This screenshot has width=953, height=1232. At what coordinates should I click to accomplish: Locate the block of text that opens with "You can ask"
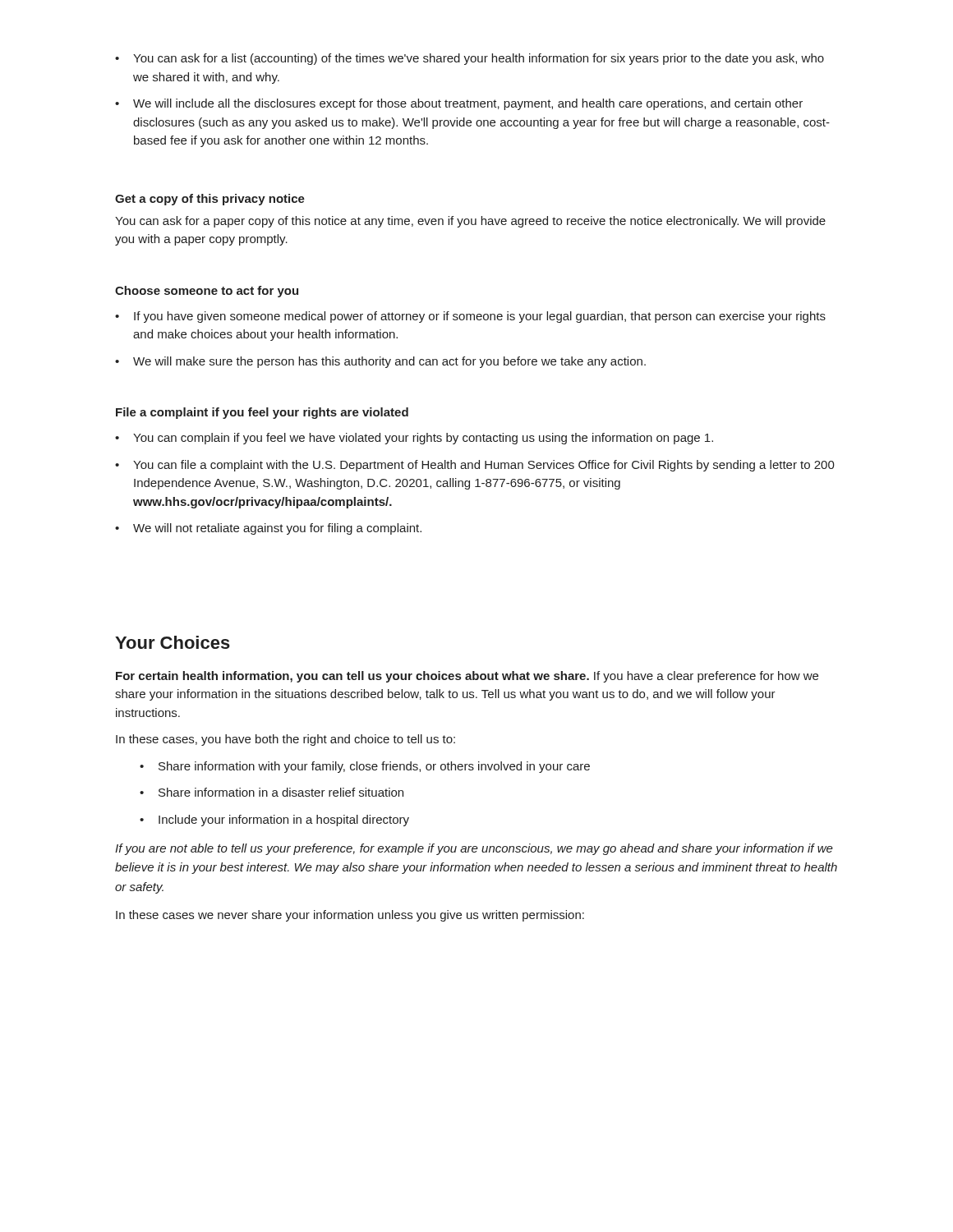pos(470,229)
